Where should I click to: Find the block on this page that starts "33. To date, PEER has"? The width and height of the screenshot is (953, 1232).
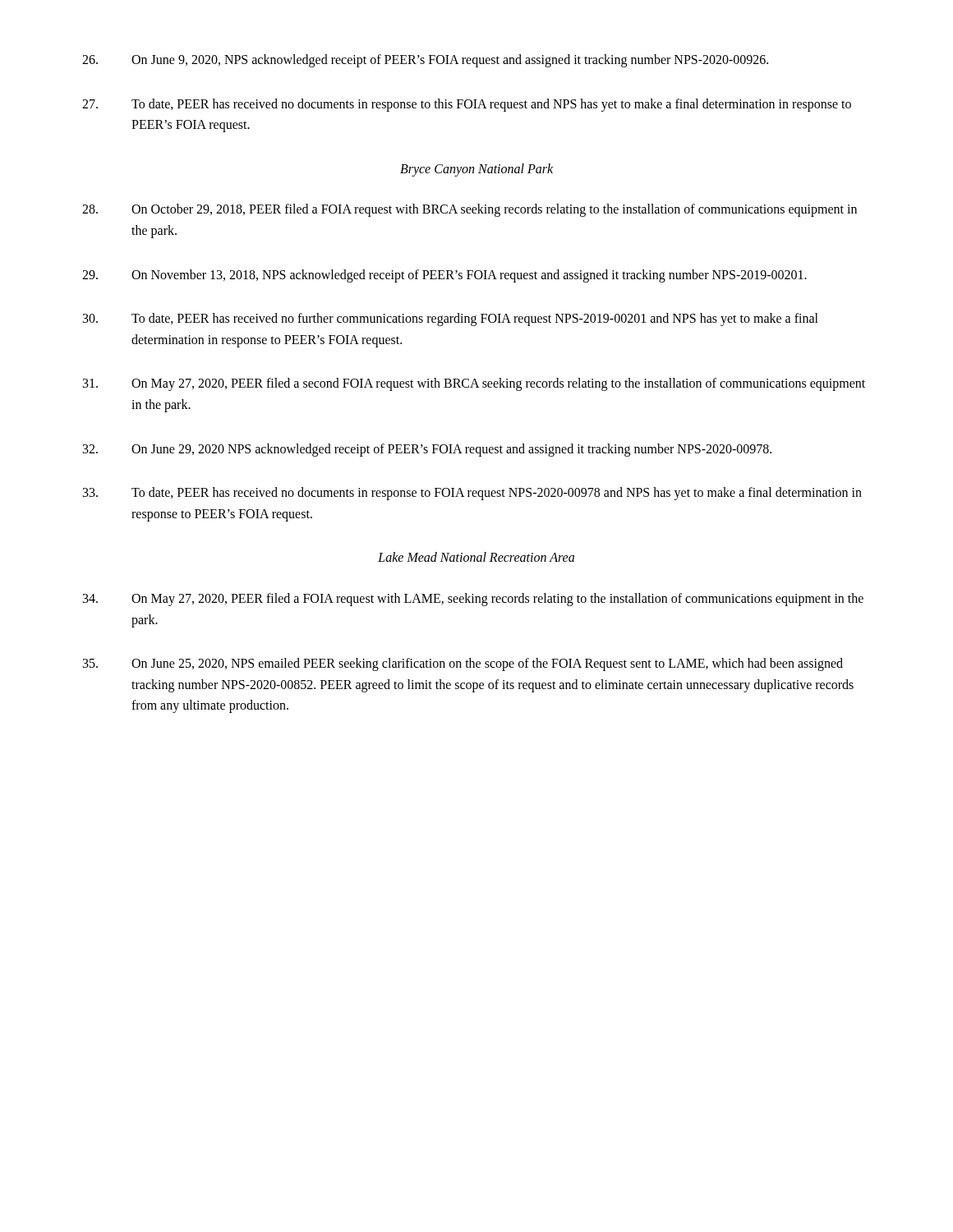click(476, 503)
